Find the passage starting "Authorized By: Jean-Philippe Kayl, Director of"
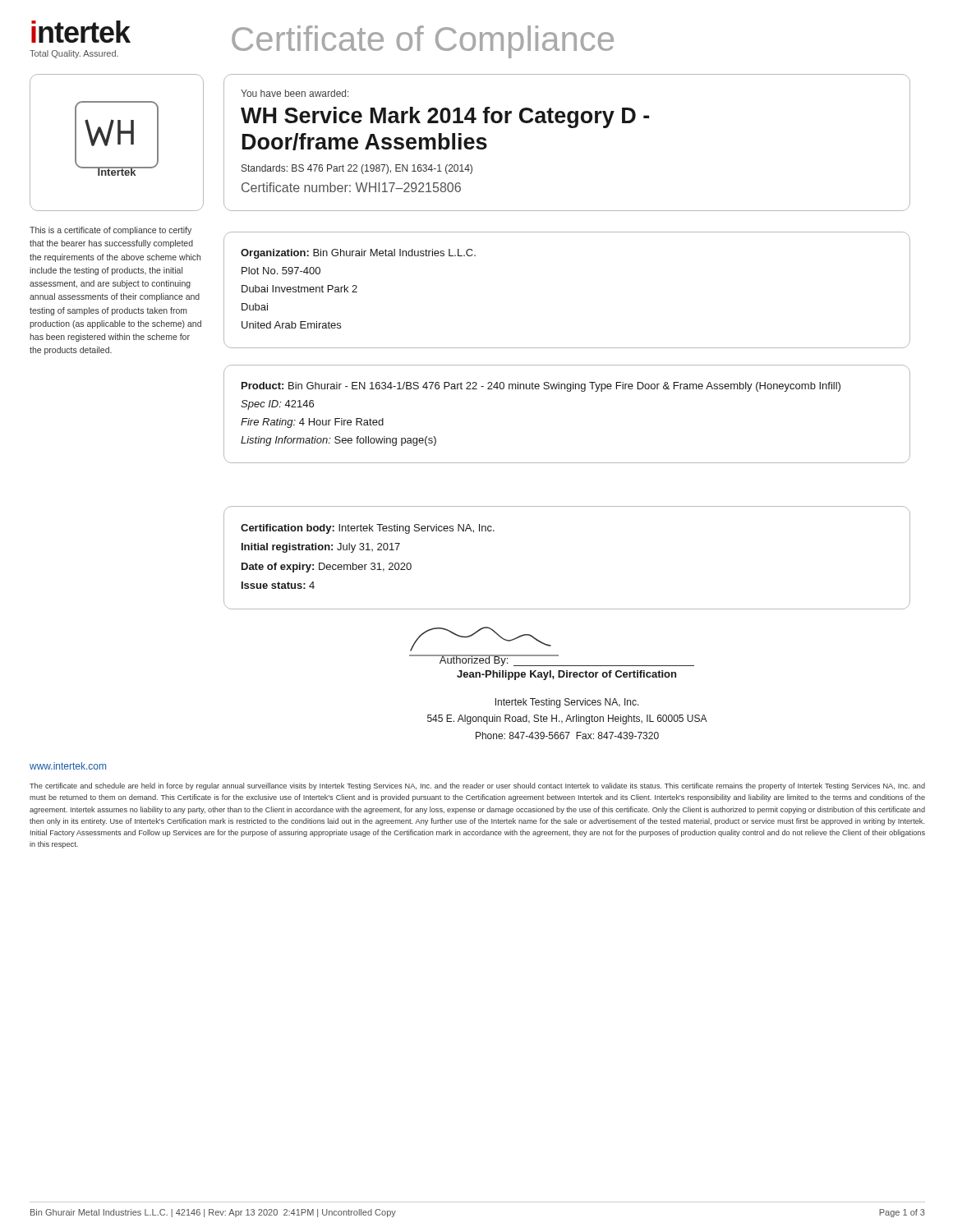The width and height of the screenshot is (953, 1232). (567, 667)
